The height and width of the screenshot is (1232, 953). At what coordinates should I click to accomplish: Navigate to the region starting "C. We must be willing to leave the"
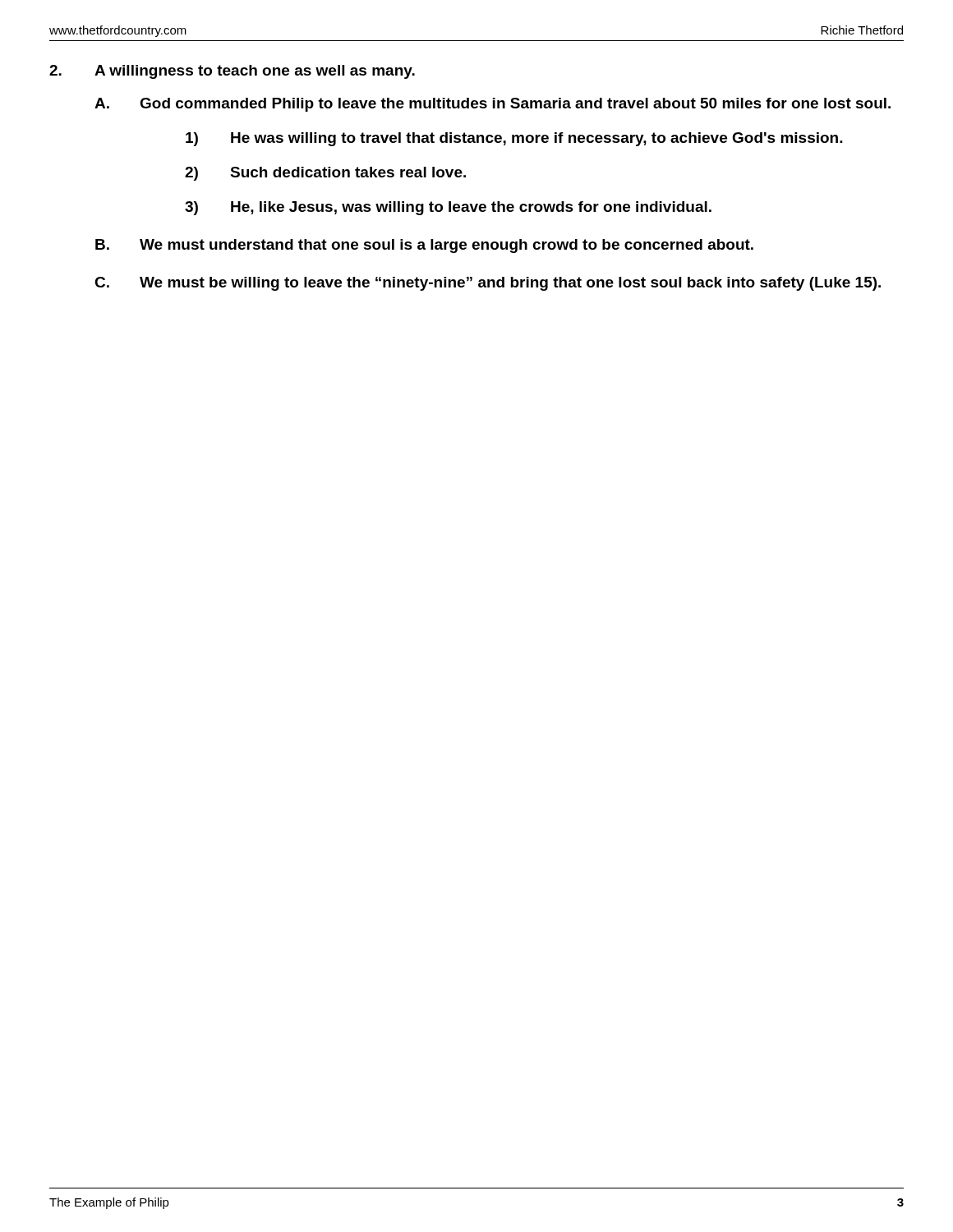tap(488, 283)
